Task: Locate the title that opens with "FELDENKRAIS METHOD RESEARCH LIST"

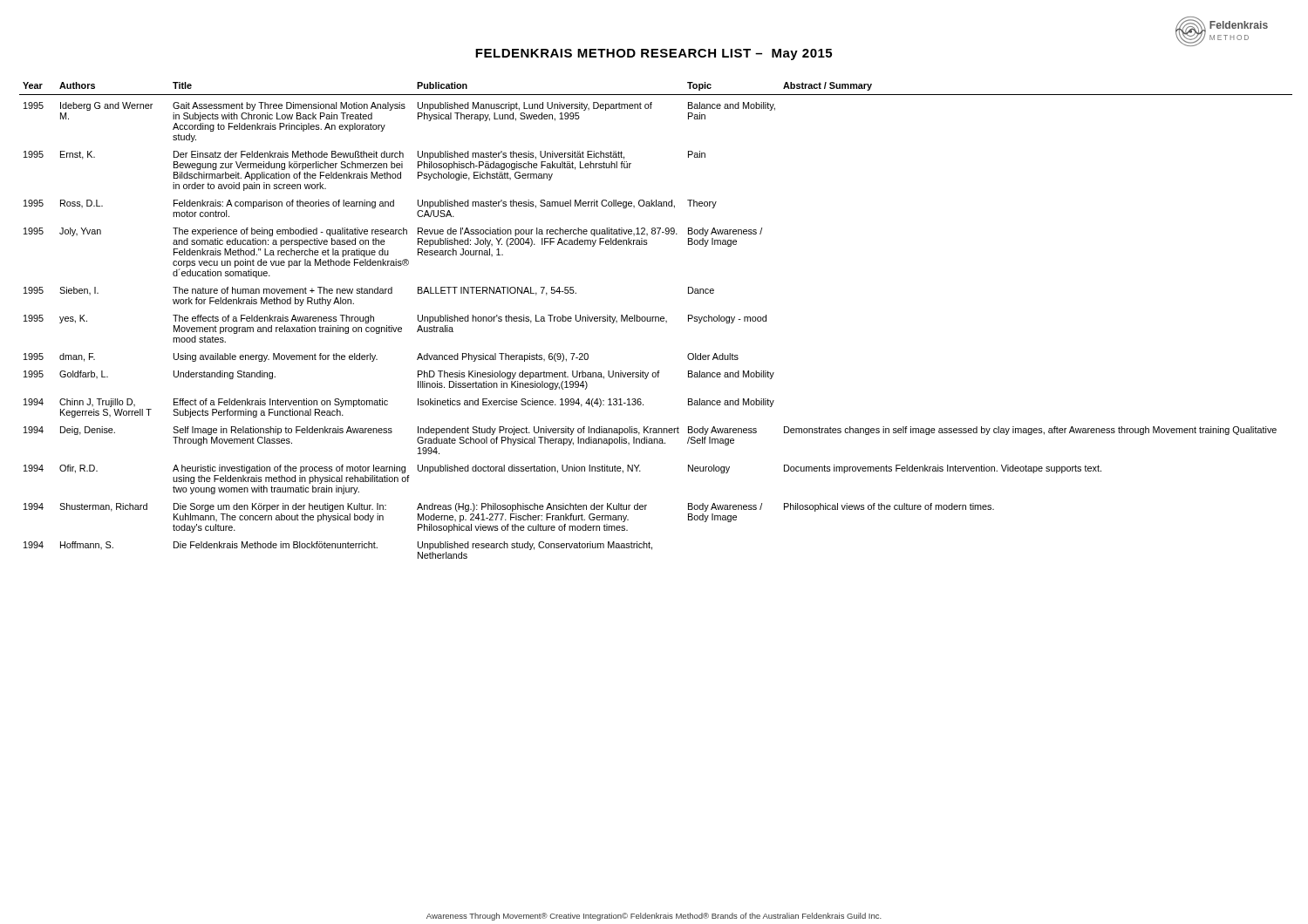Action: click(654, 53)
